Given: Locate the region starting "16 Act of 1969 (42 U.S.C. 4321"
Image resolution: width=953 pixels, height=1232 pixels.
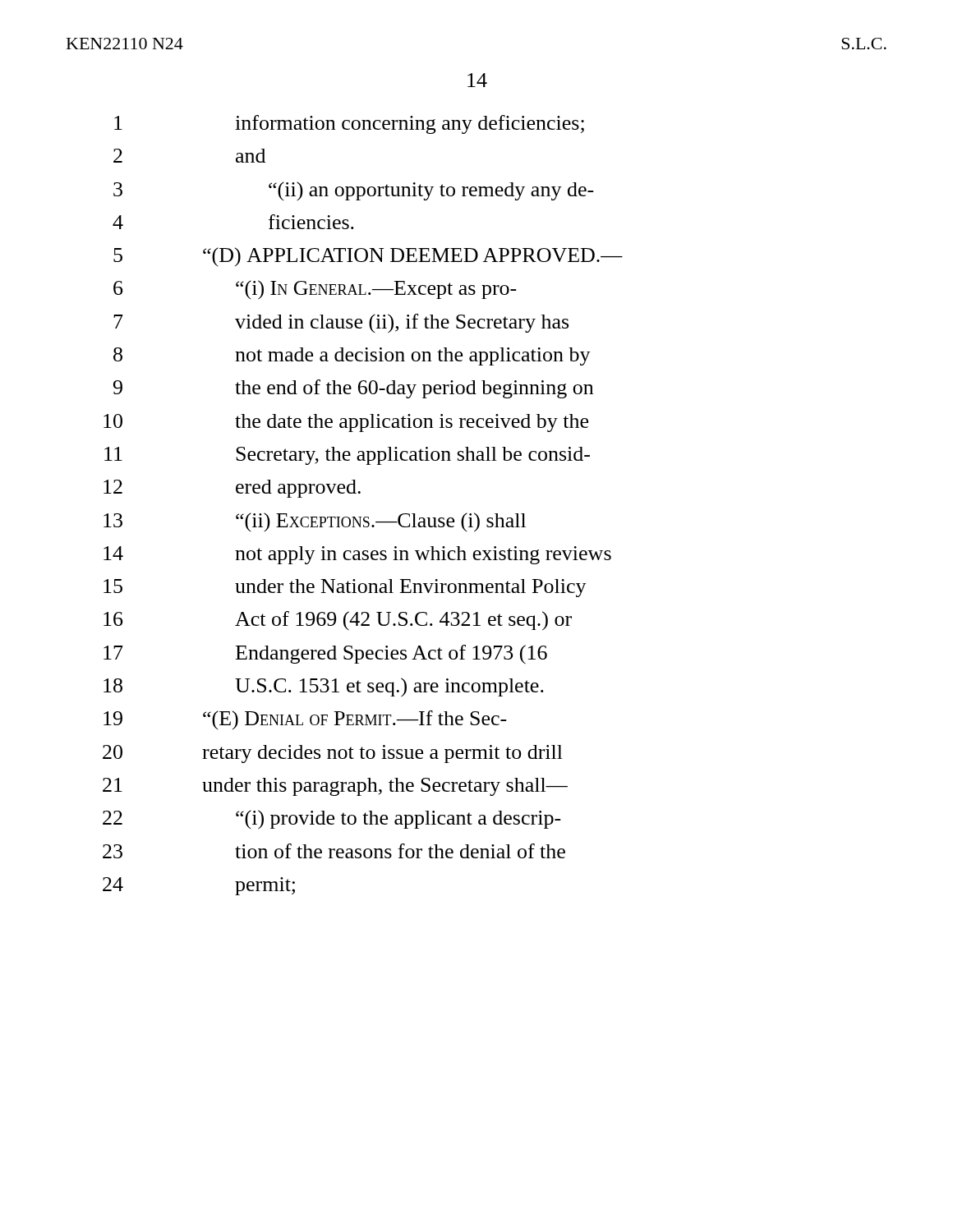Looking at the screenshot, I should click(x=476, y=620).
